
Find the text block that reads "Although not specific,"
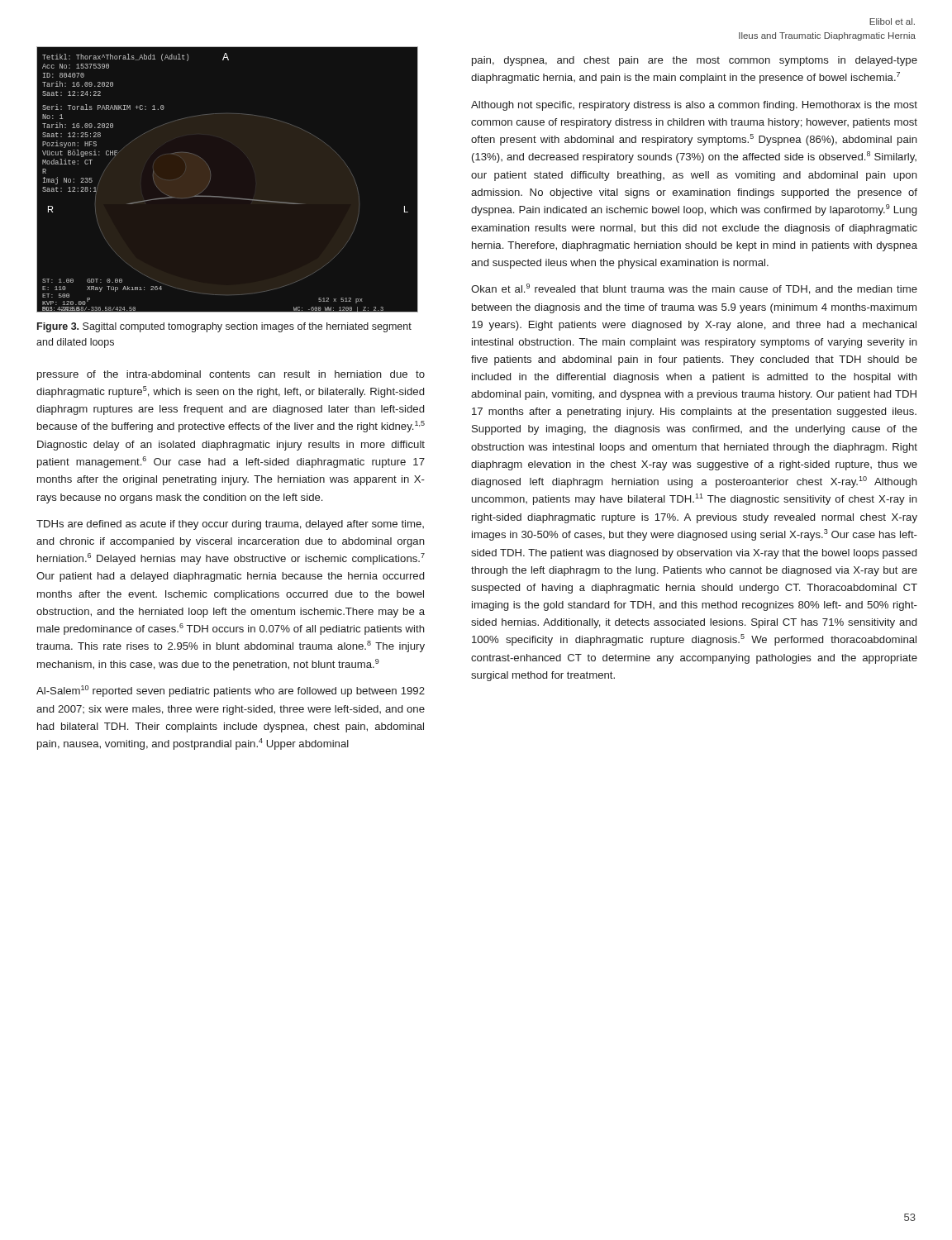pyautogui.click(x=694, y=183)
